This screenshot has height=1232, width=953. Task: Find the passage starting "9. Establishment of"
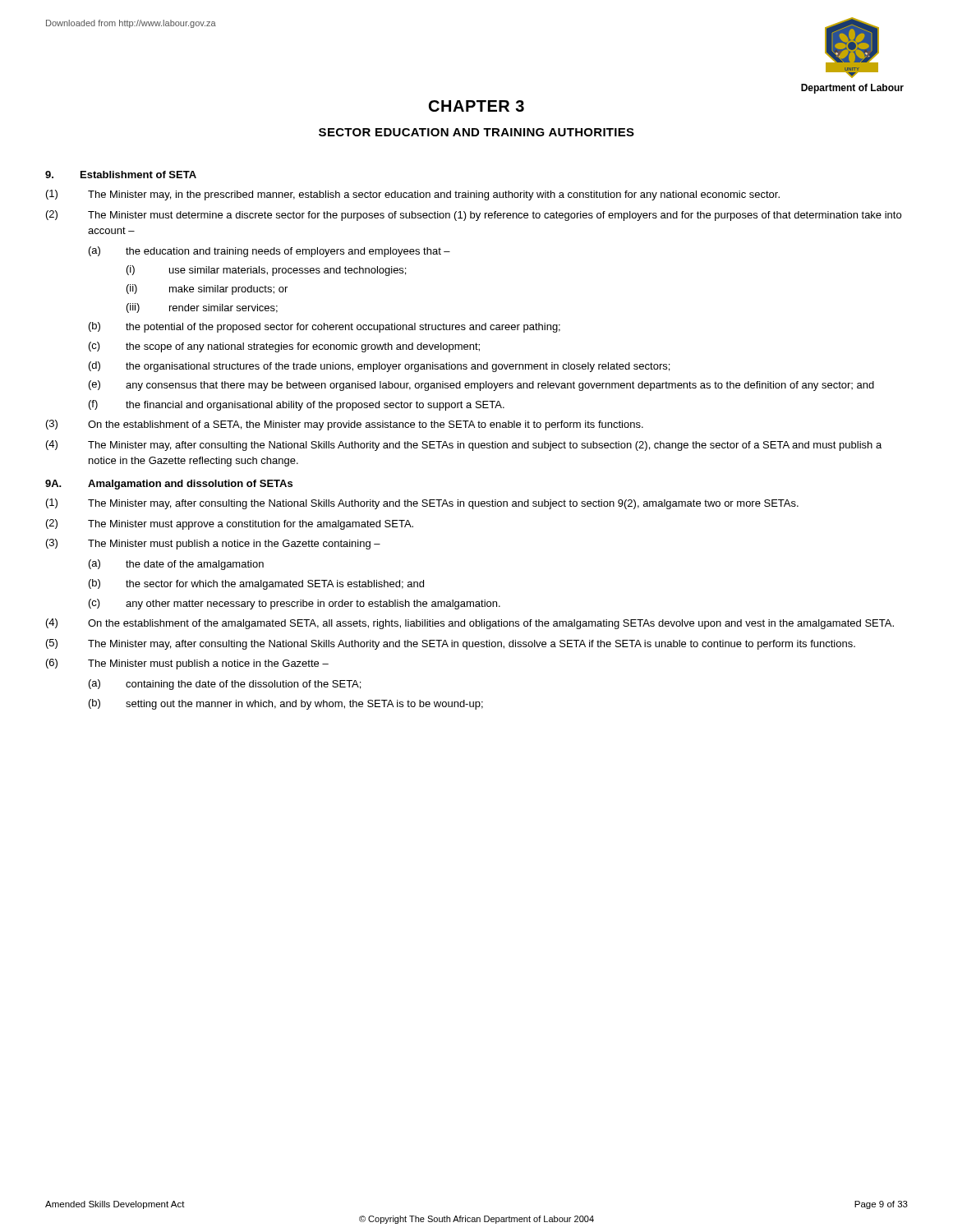(121, 175)
